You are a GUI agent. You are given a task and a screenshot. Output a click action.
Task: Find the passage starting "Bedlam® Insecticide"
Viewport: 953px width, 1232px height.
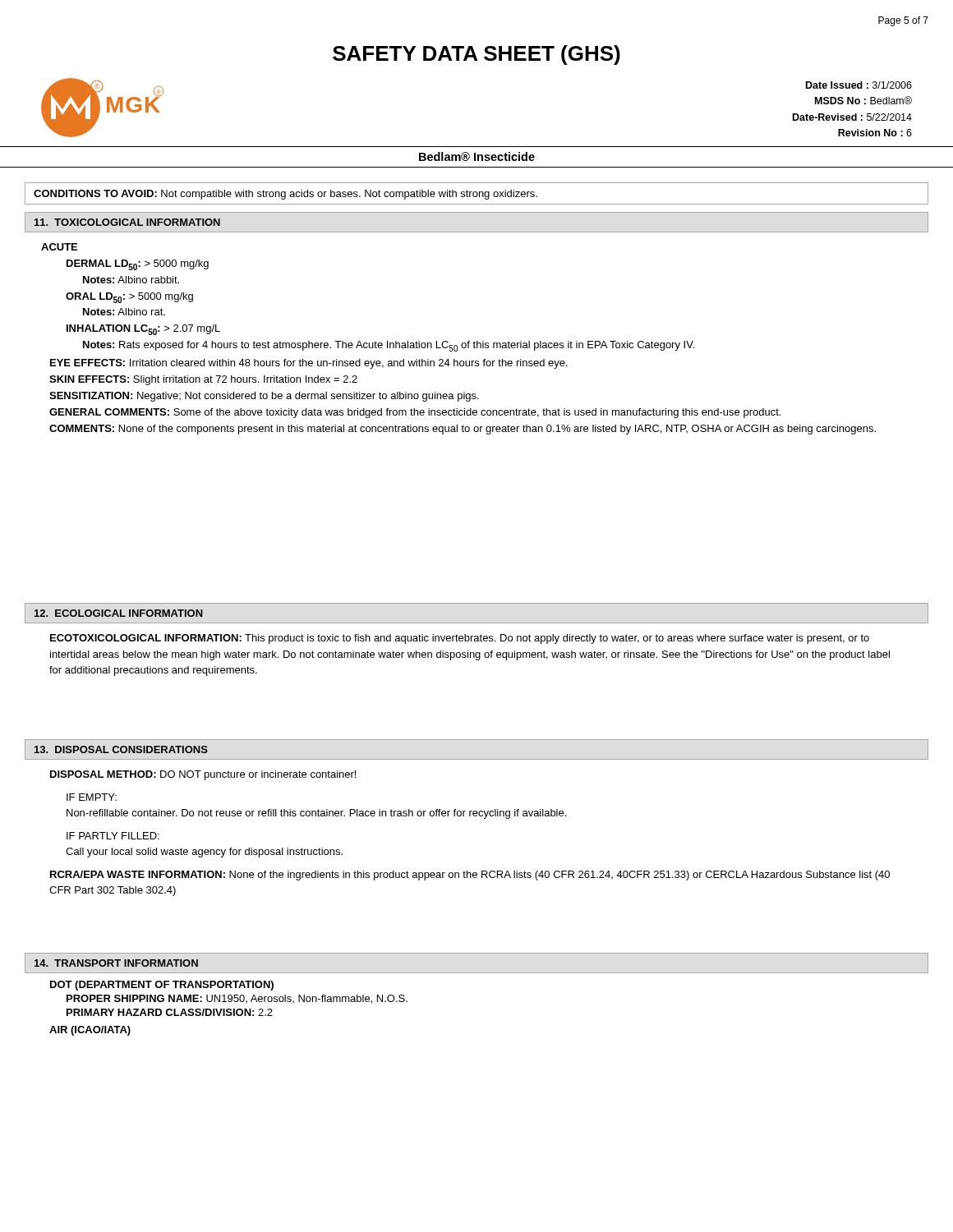[476, 157]
